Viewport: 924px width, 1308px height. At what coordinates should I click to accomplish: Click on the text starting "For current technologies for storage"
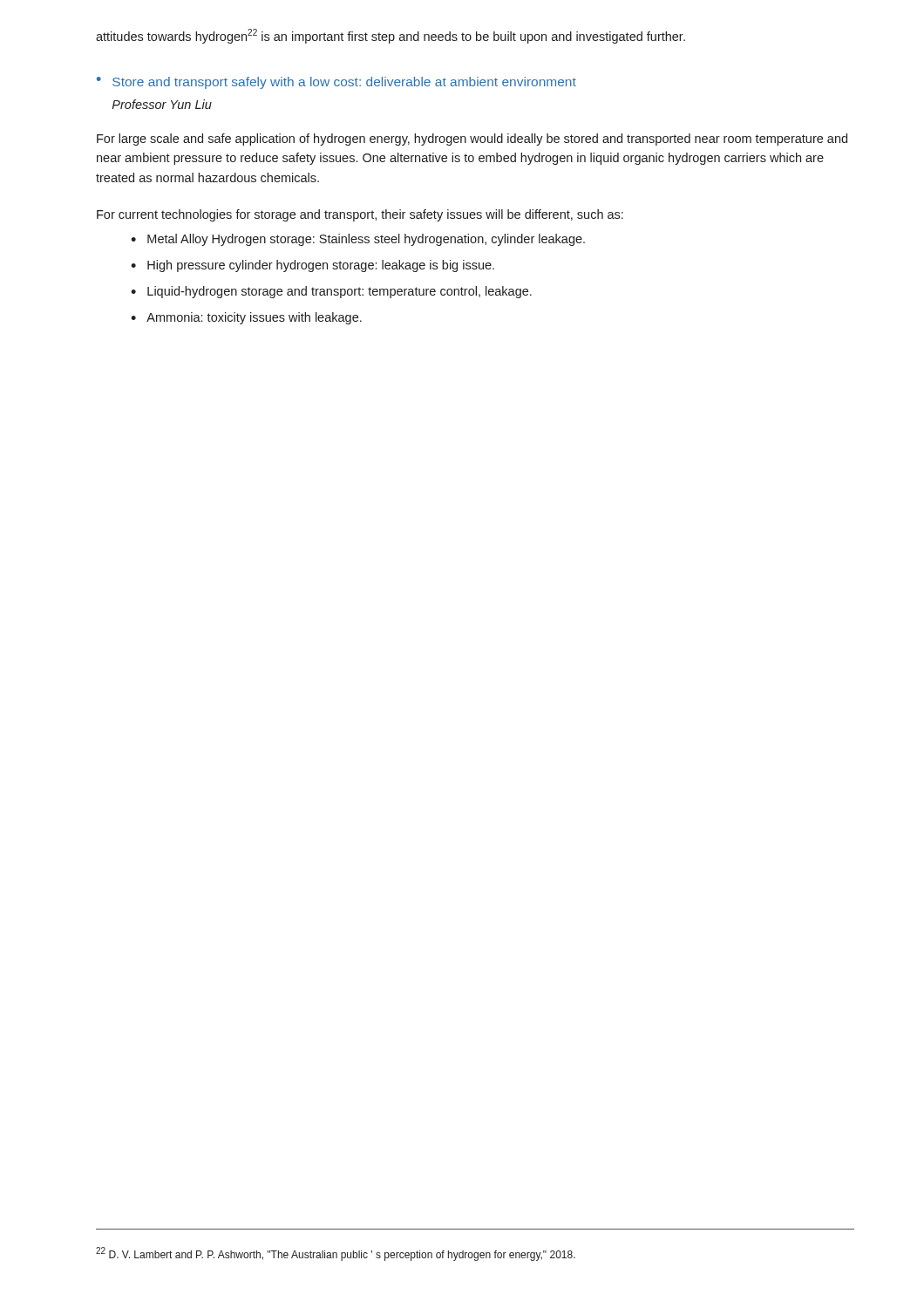coord(475,215)
